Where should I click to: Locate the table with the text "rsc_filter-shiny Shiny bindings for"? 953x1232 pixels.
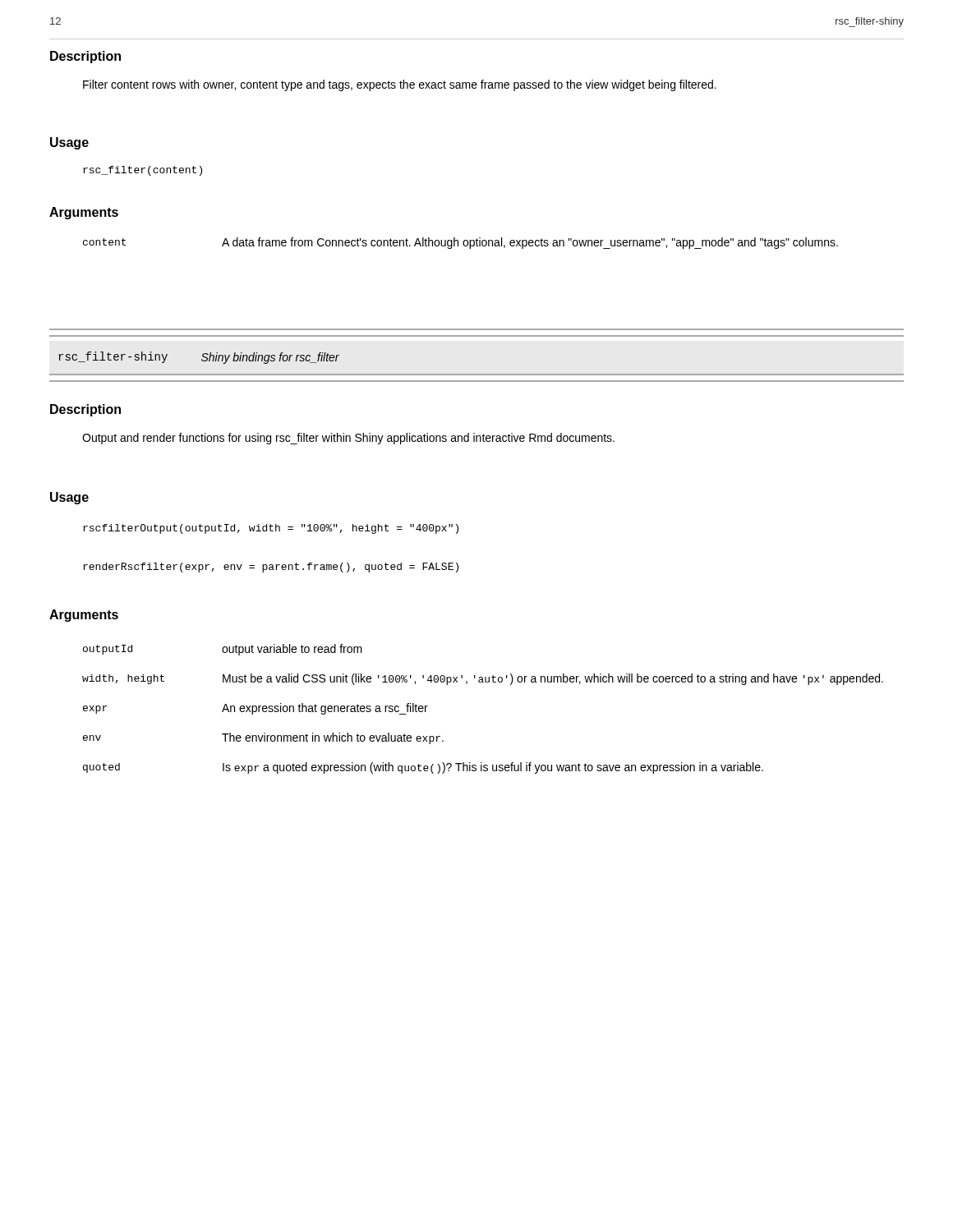[476, 357]
